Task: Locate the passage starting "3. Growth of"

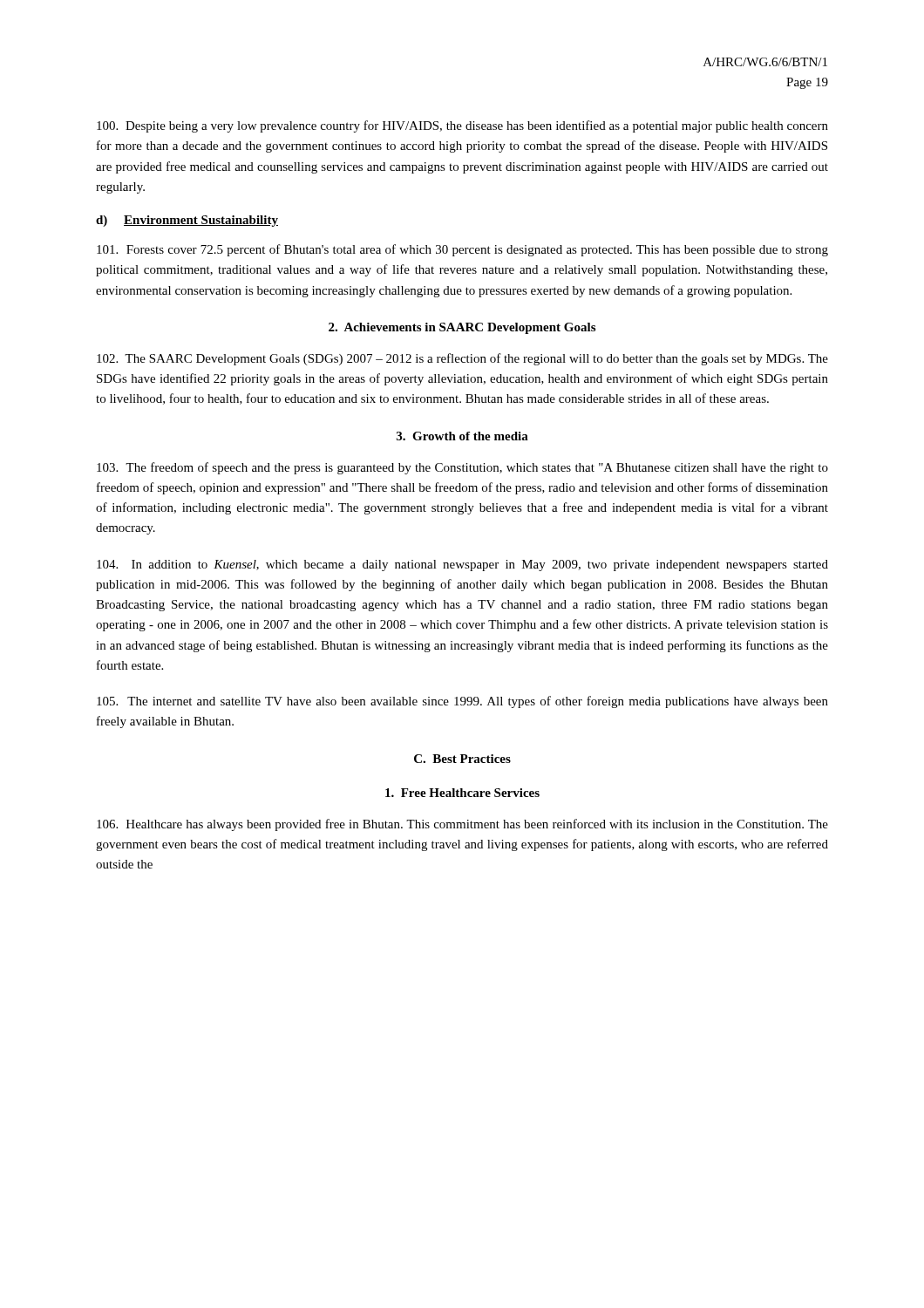Action: click(462, 436)
